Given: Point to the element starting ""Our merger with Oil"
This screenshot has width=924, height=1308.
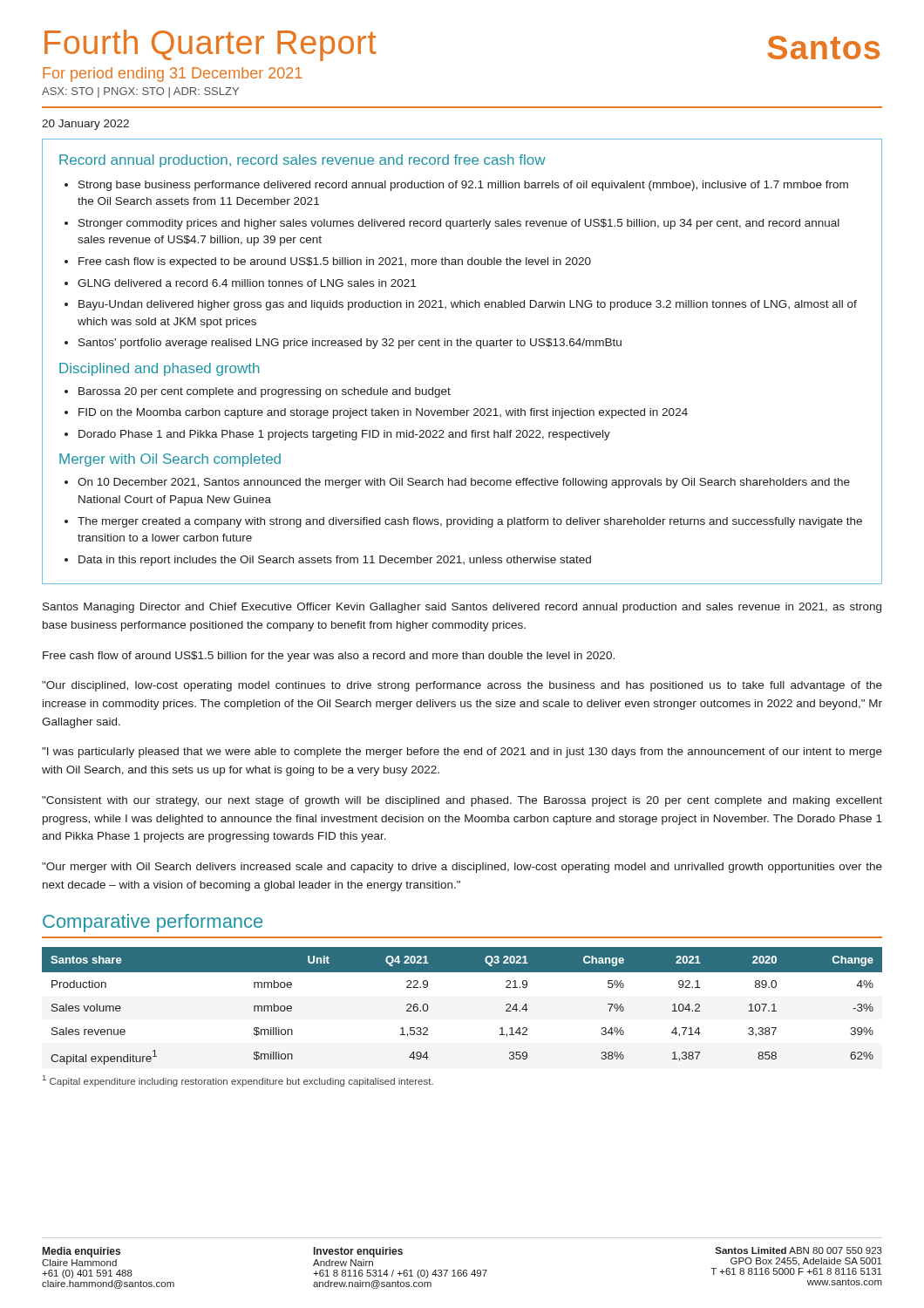Looking at the screenshot, I should click(x=462, y=875).
